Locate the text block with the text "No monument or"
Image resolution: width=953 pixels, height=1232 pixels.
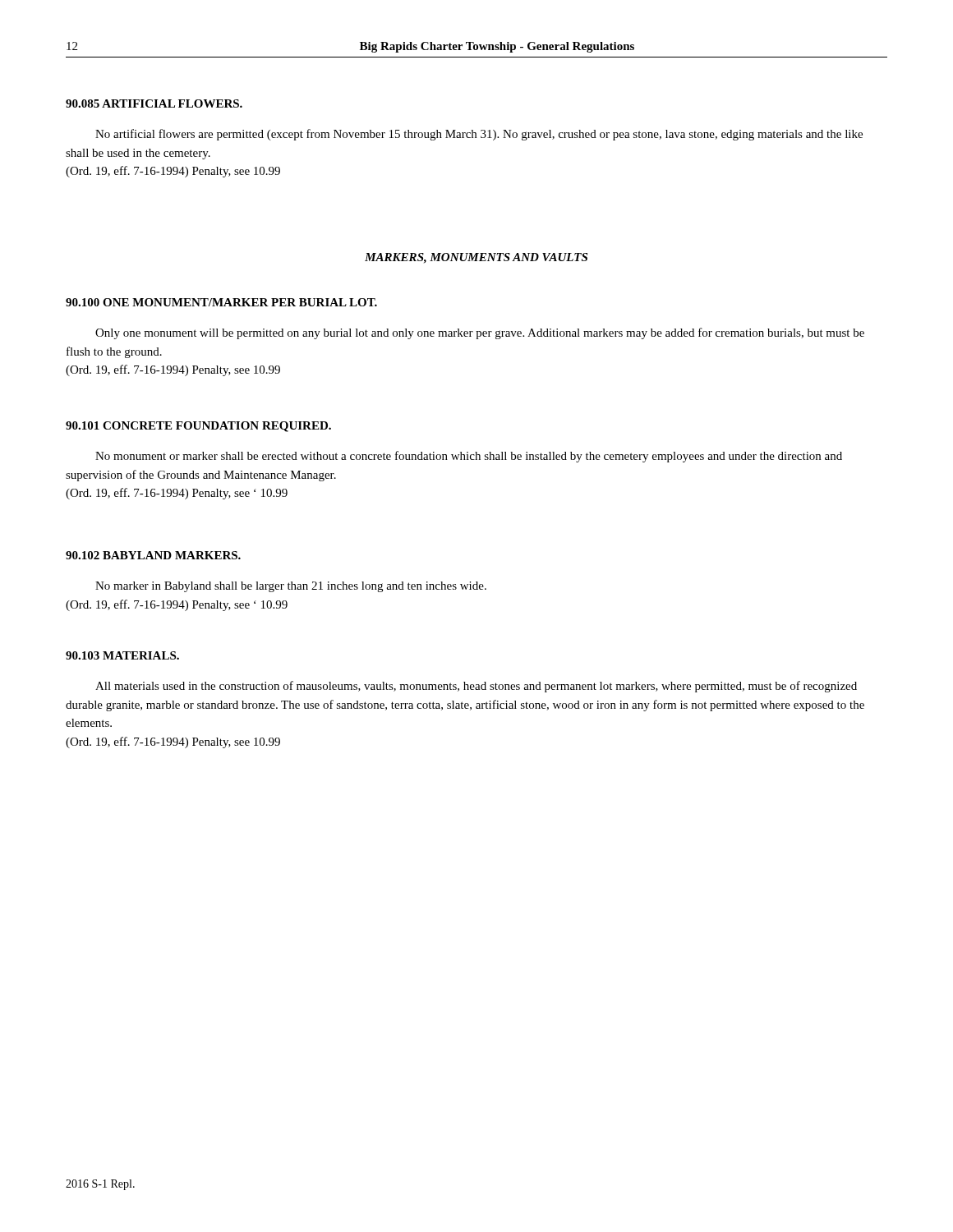point(469,457)
